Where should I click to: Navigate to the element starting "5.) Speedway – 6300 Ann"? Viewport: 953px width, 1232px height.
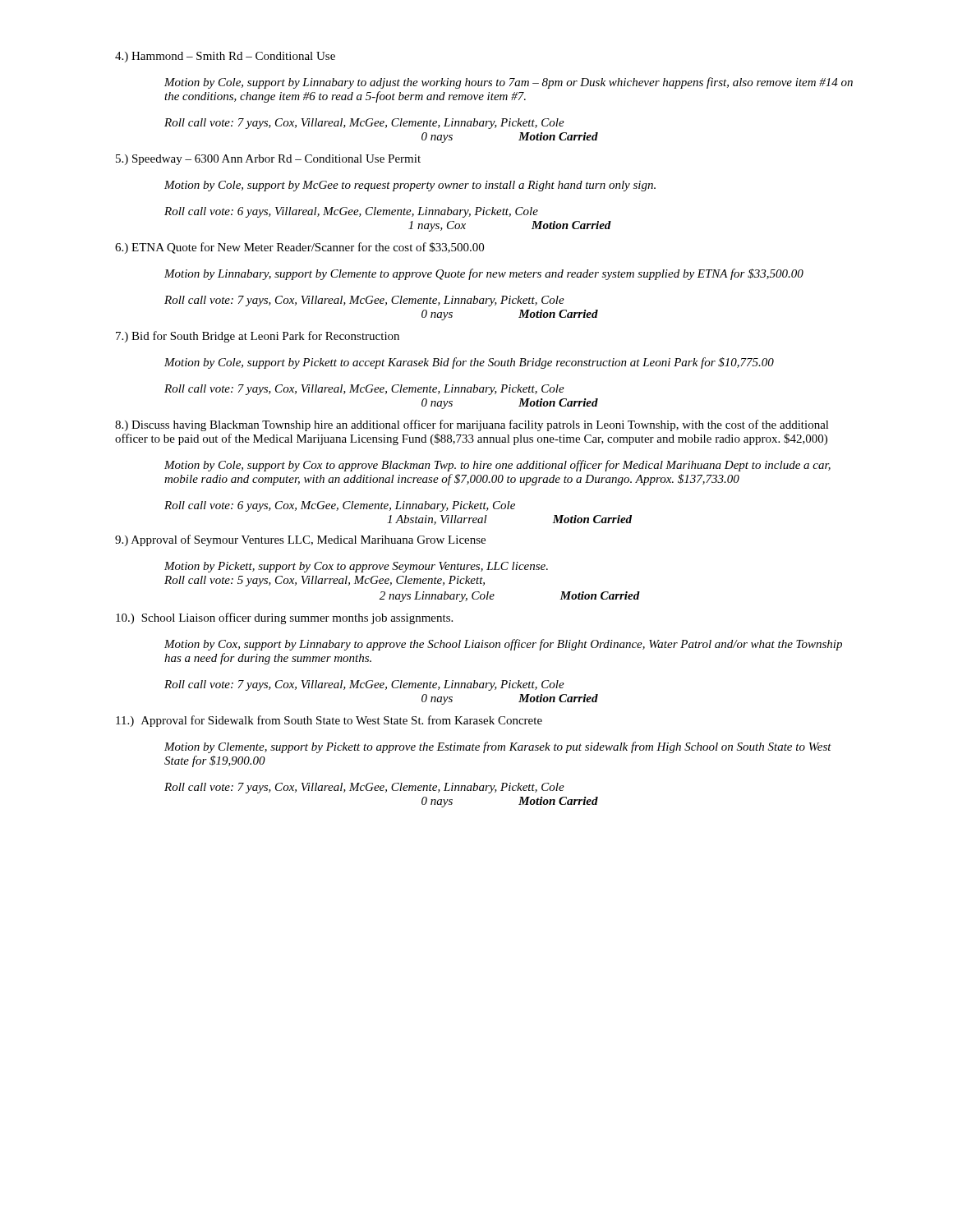tap(485, 192)
